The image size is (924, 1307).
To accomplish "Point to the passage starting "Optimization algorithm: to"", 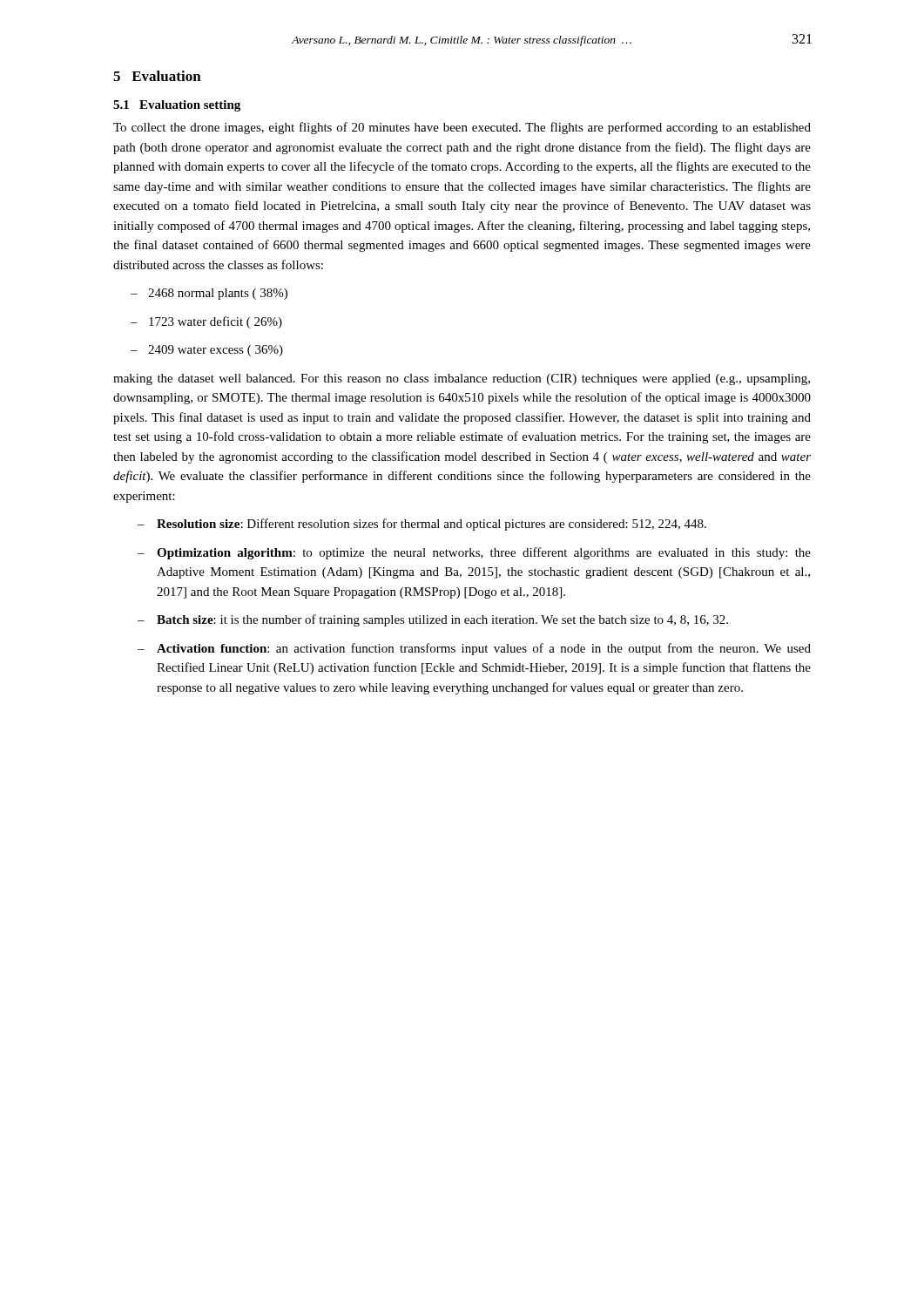I will click(x=462, y=572).
